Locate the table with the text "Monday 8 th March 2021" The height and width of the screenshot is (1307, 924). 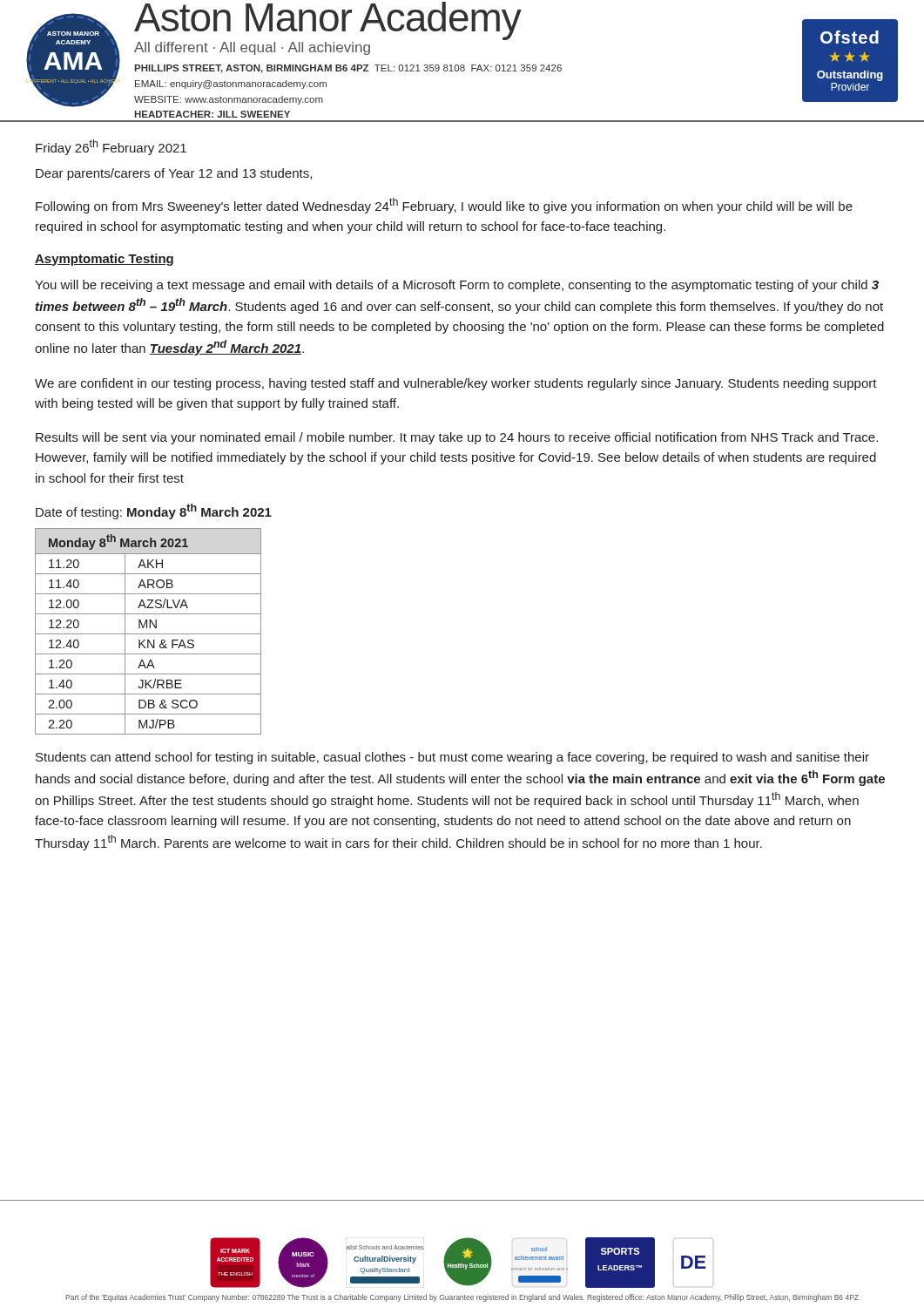(x=462, y=631)
